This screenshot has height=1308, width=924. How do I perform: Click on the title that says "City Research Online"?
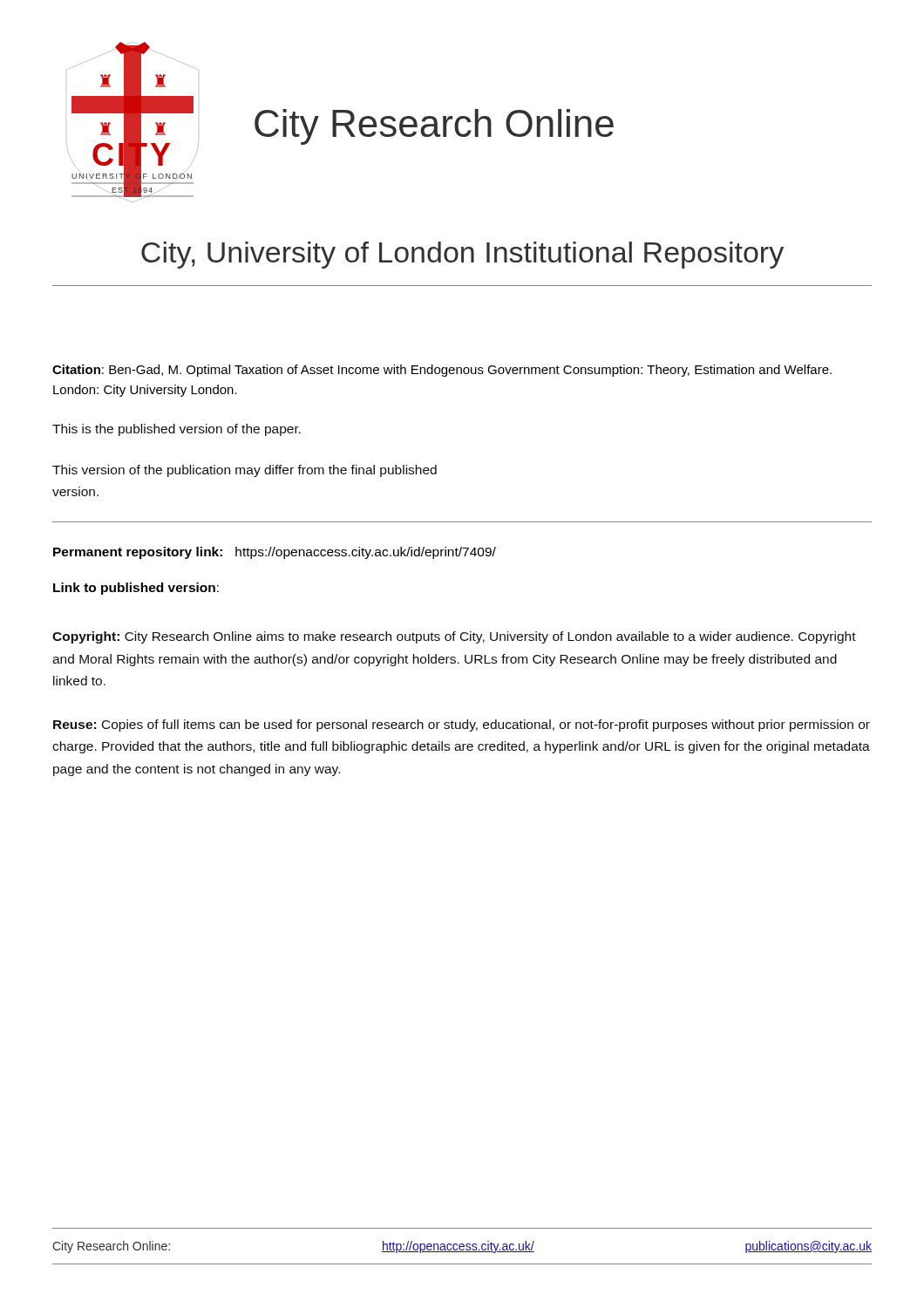tap(434, 123)
